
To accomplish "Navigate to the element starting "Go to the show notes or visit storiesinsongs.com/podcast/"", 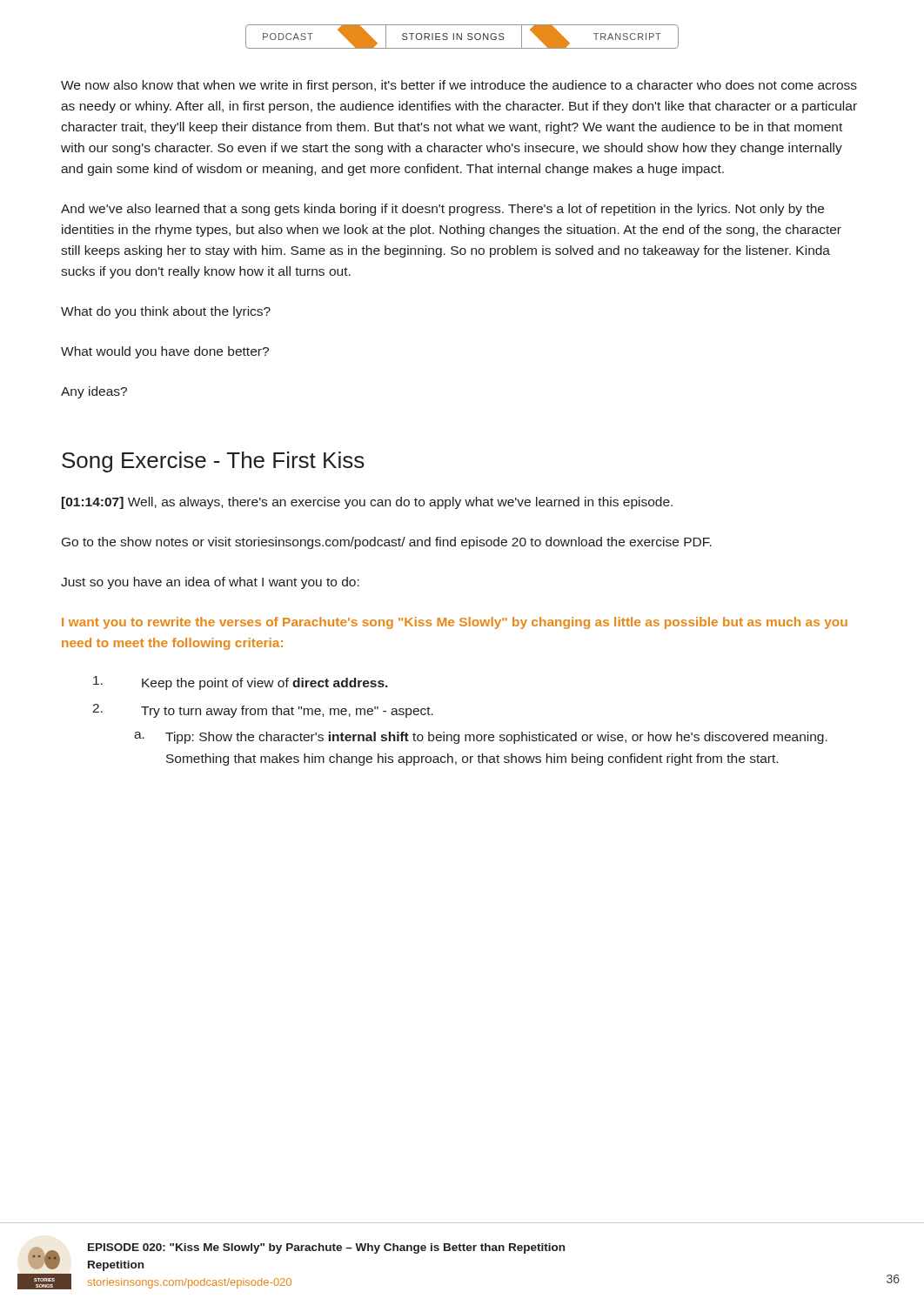I will (387, 542).
